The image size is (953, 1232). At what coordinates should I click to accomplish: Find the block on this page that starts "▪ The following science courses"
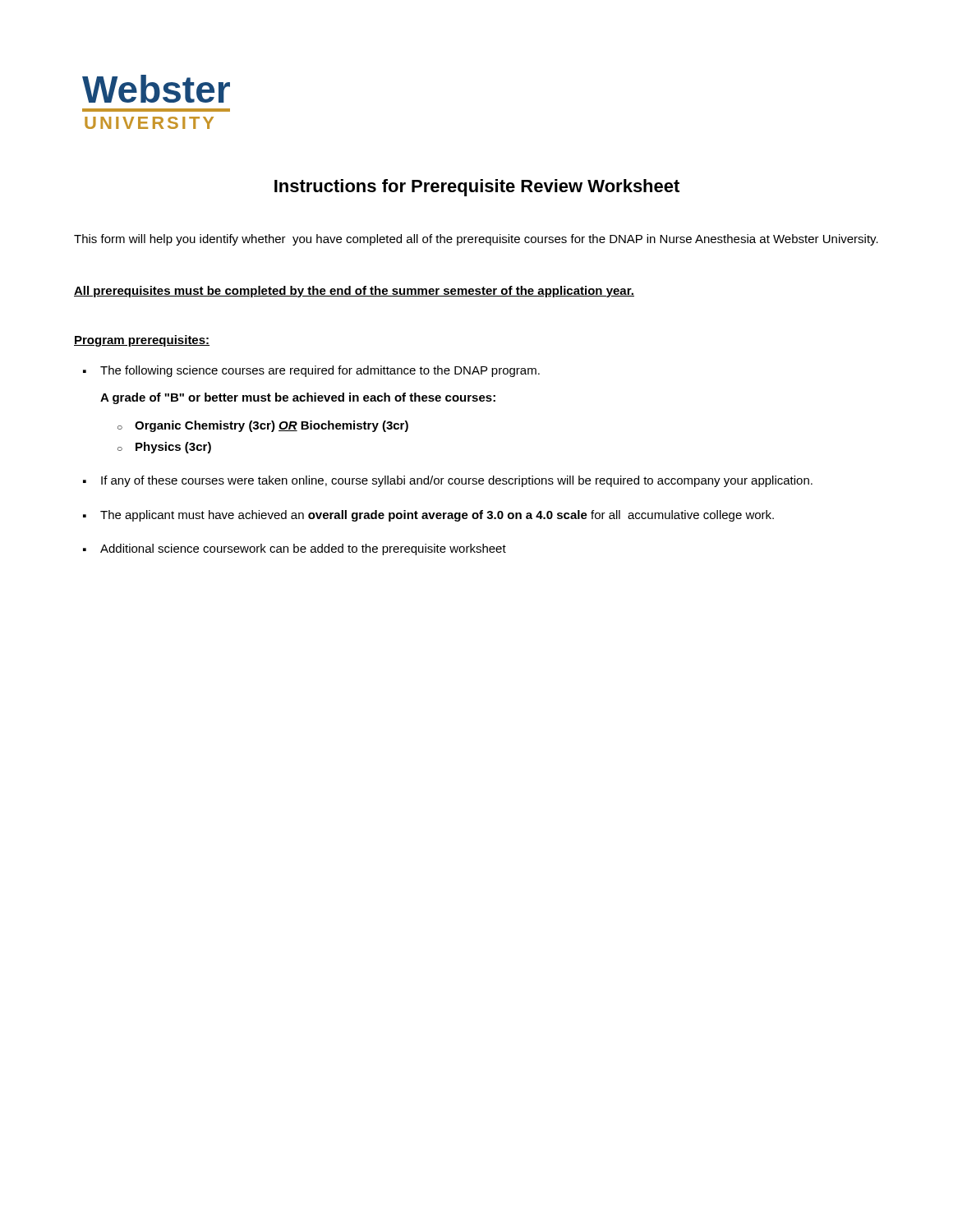pos(481,409)
